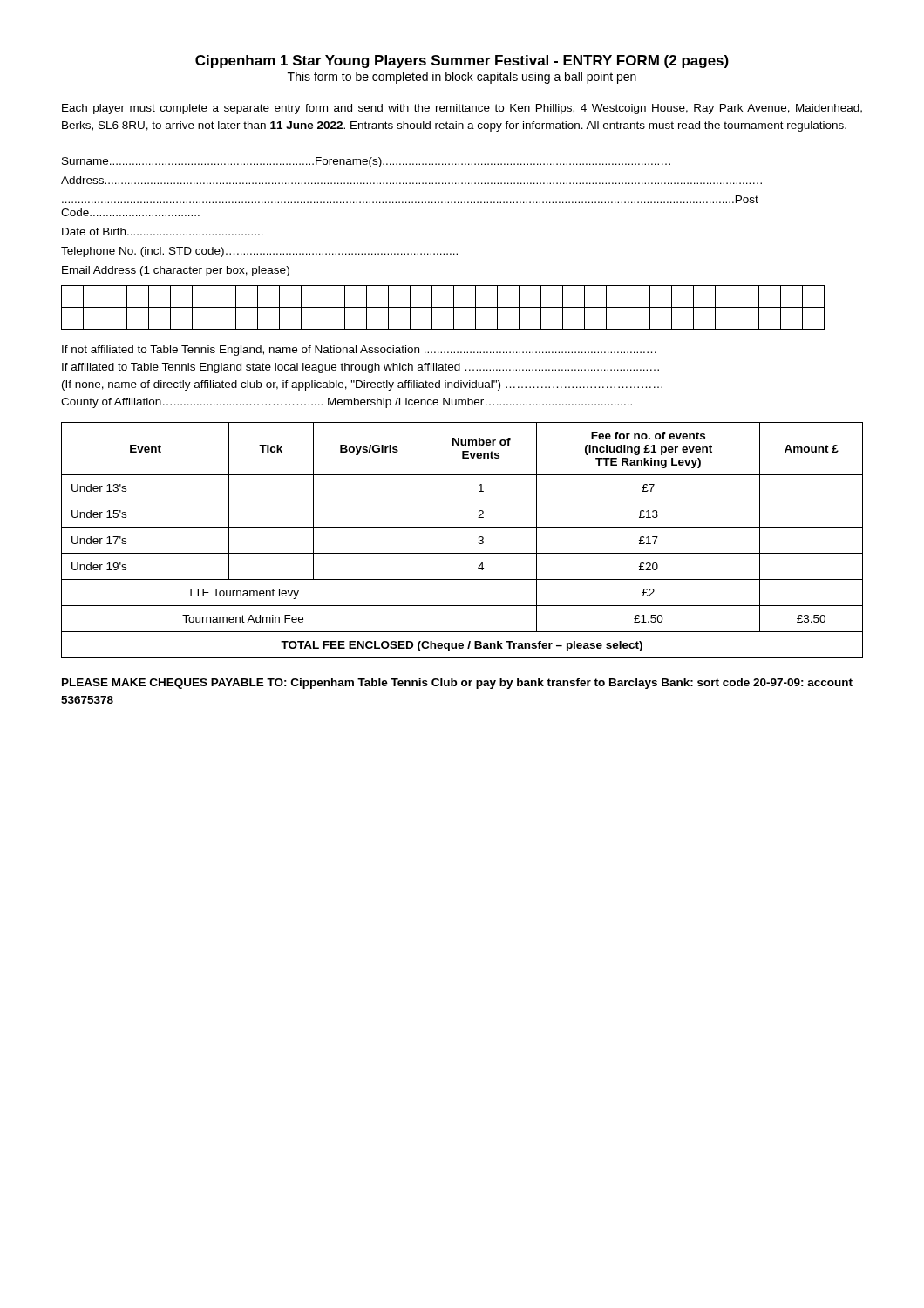
Task: Select the text block starting "County of Affiliation….......................……………..... Membership /Licence Number…"
Action: pos(347,401)
